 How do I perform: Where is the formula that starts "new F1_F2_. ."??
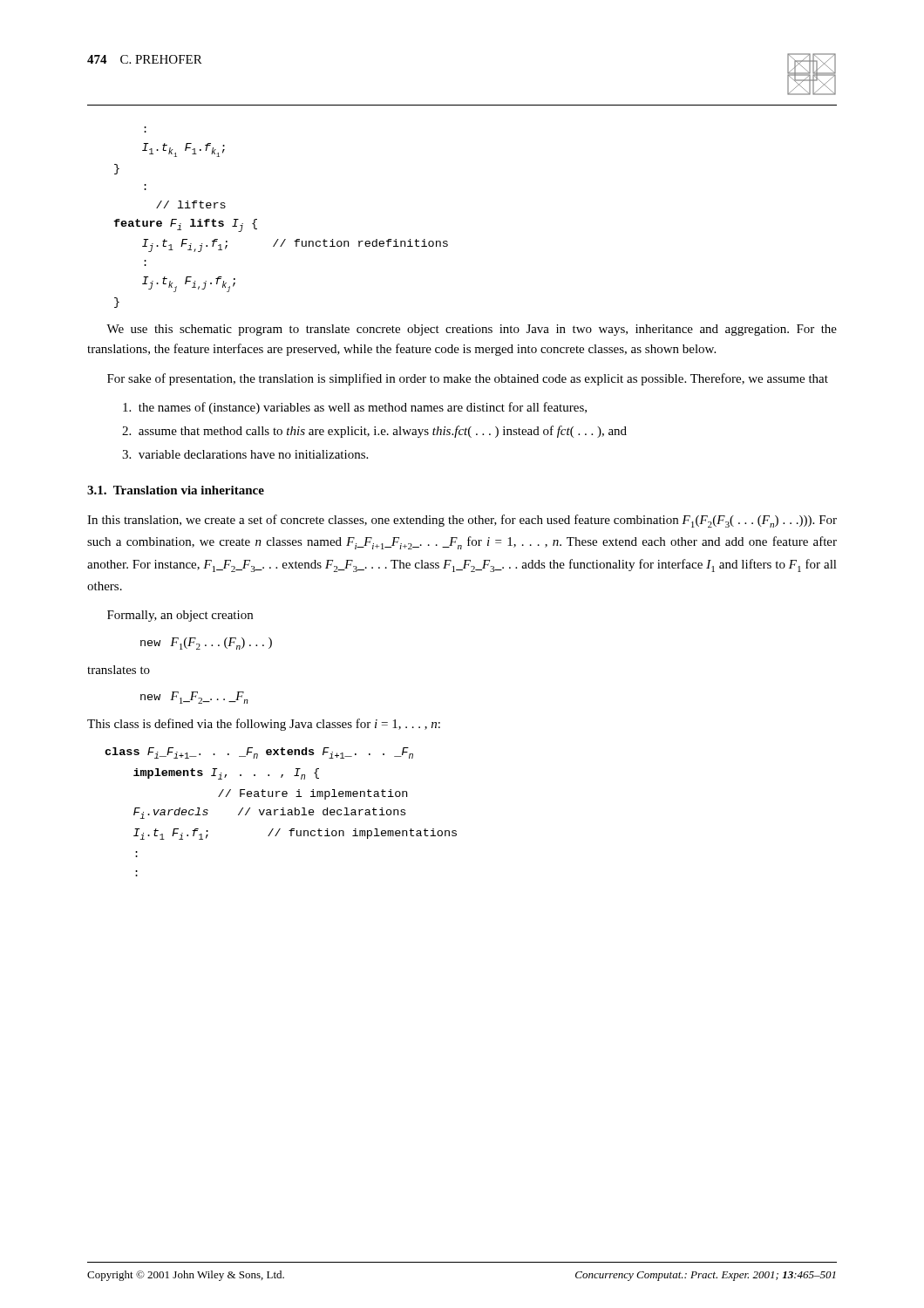click(x=194, y=697)
